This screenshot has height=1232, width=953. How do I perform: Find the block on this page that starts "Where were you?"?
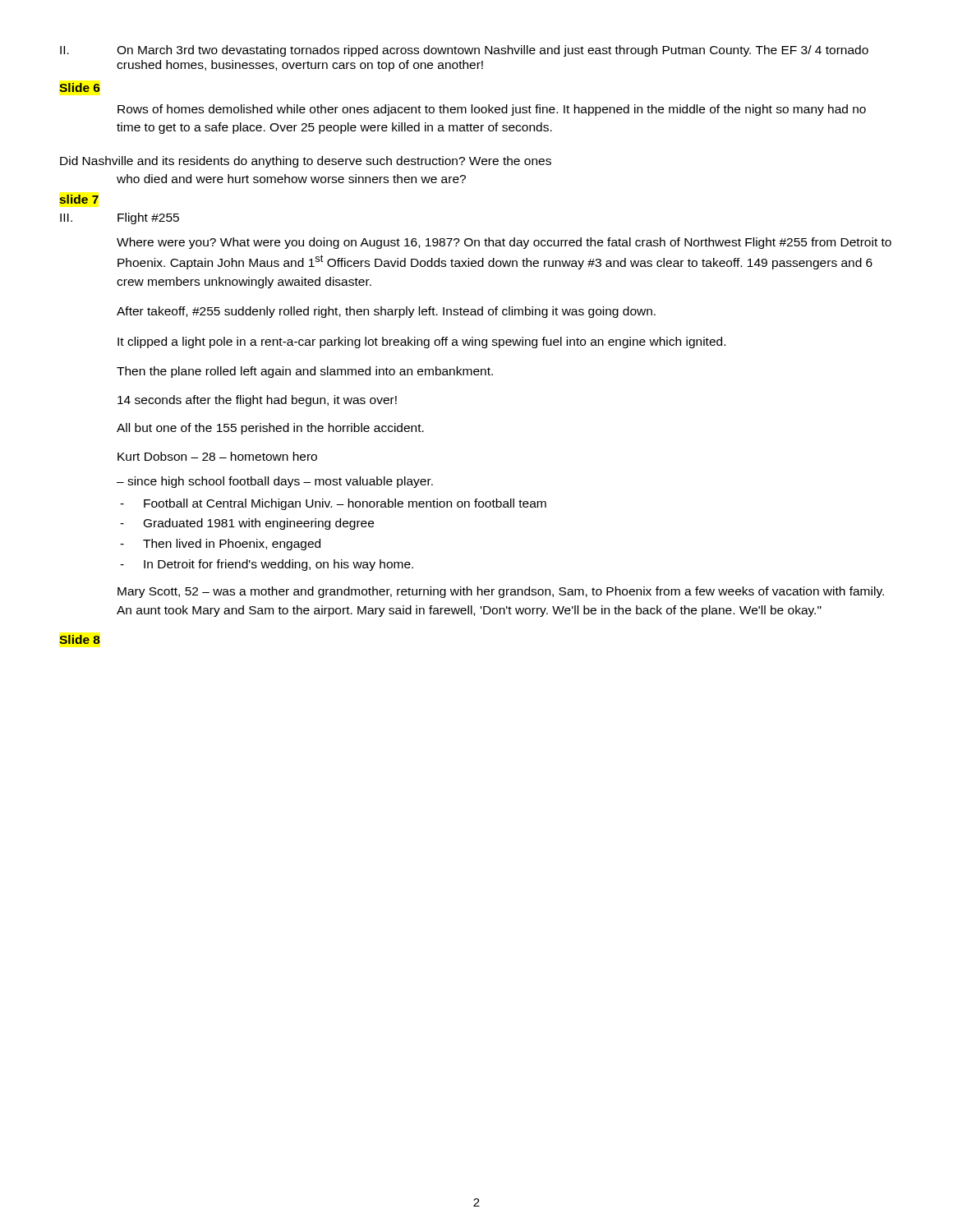point(504,262)
